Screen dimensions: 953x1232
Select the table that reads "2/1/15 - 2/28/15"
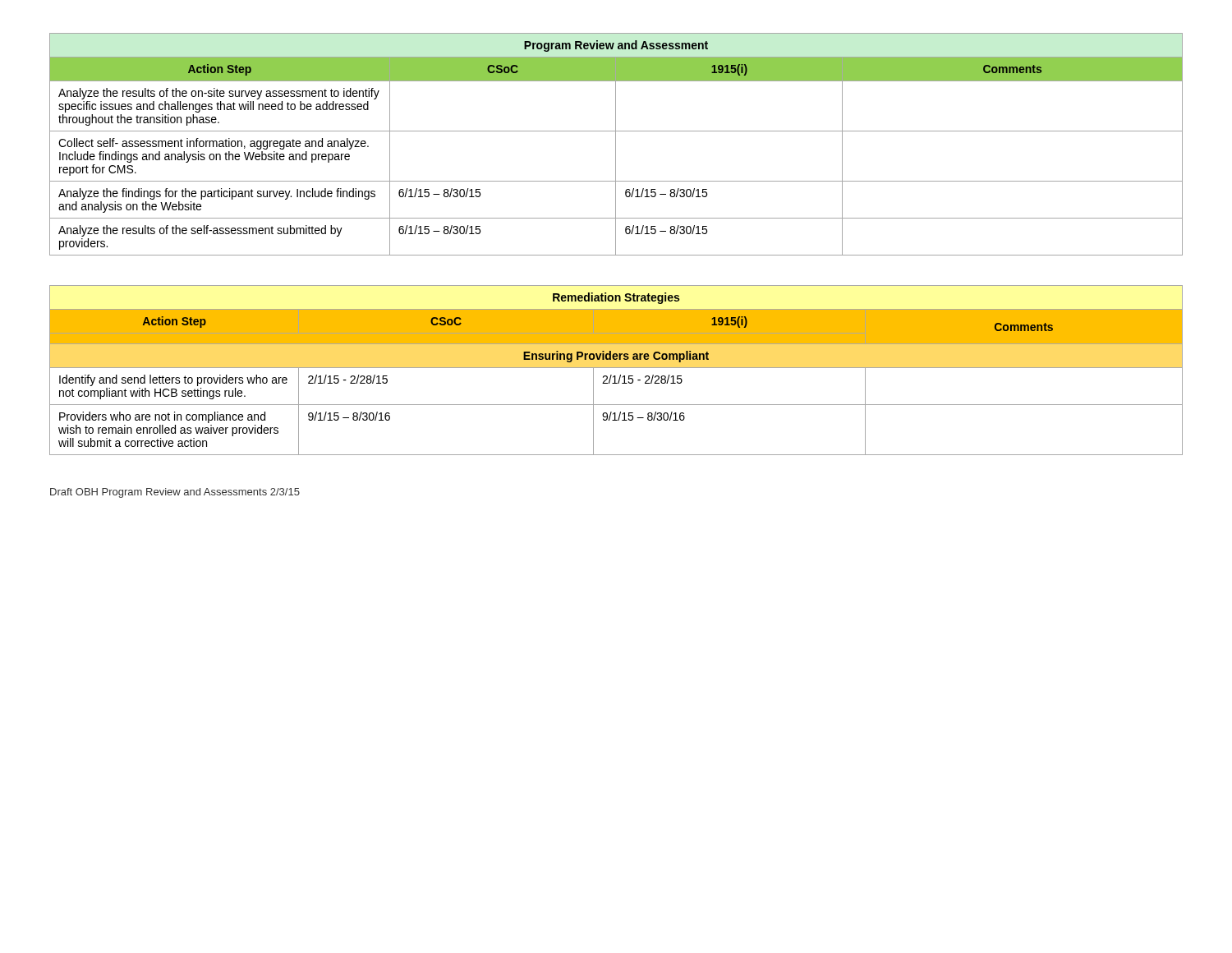coord(616,370)
